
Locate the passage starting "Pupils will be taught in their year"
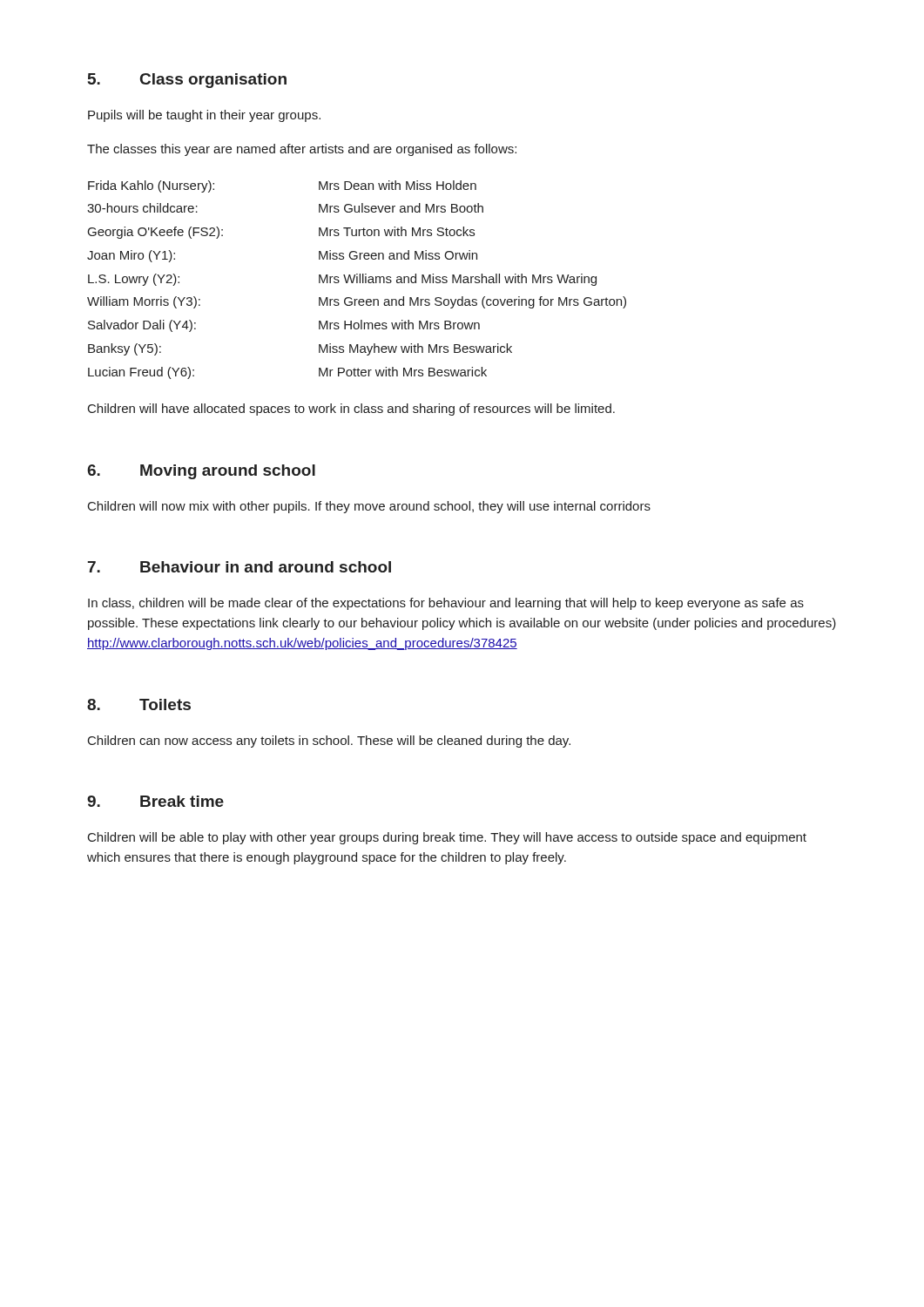204,115
